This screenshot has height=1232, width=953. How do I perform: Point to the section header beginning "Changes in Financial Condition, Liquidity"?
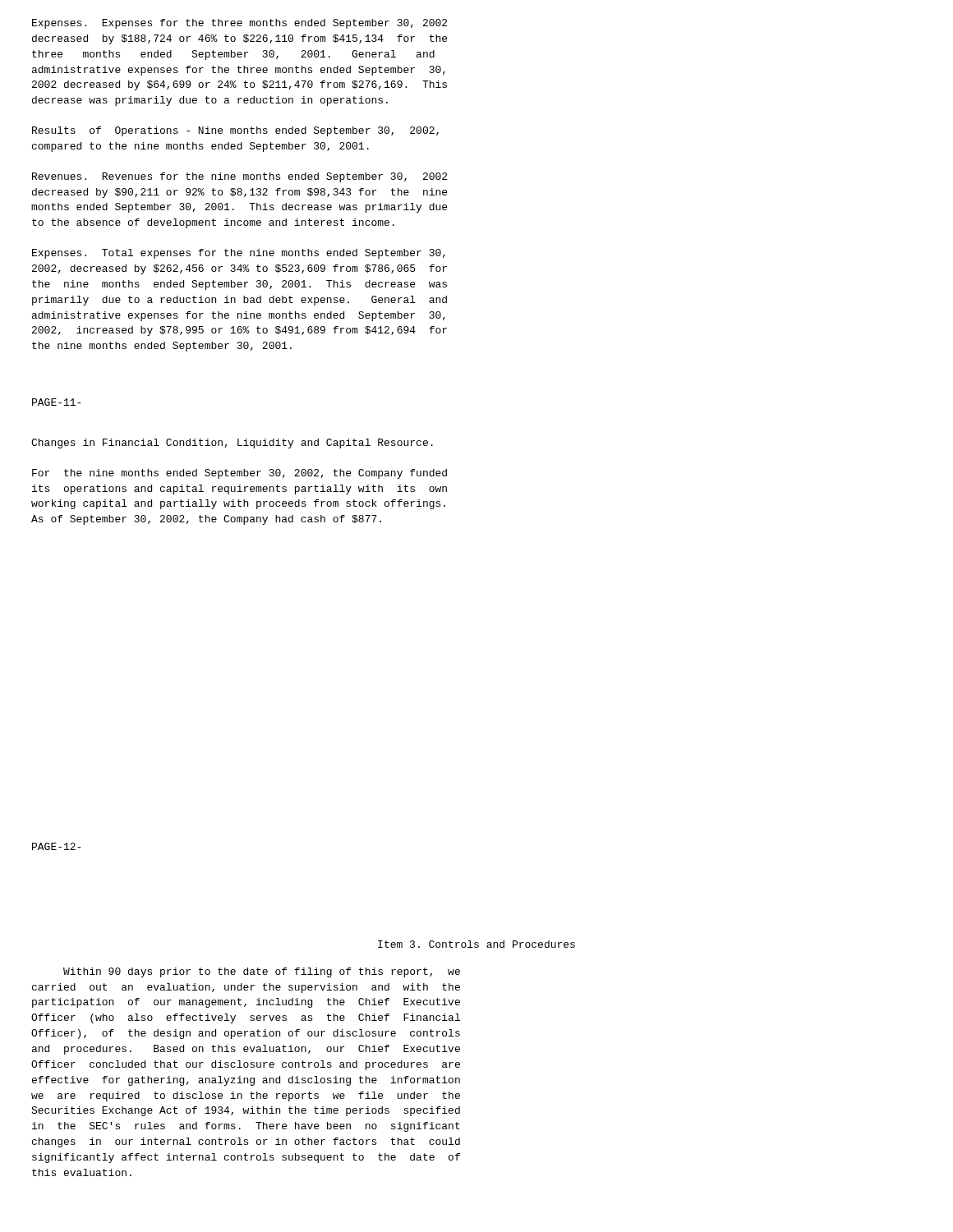233,443
